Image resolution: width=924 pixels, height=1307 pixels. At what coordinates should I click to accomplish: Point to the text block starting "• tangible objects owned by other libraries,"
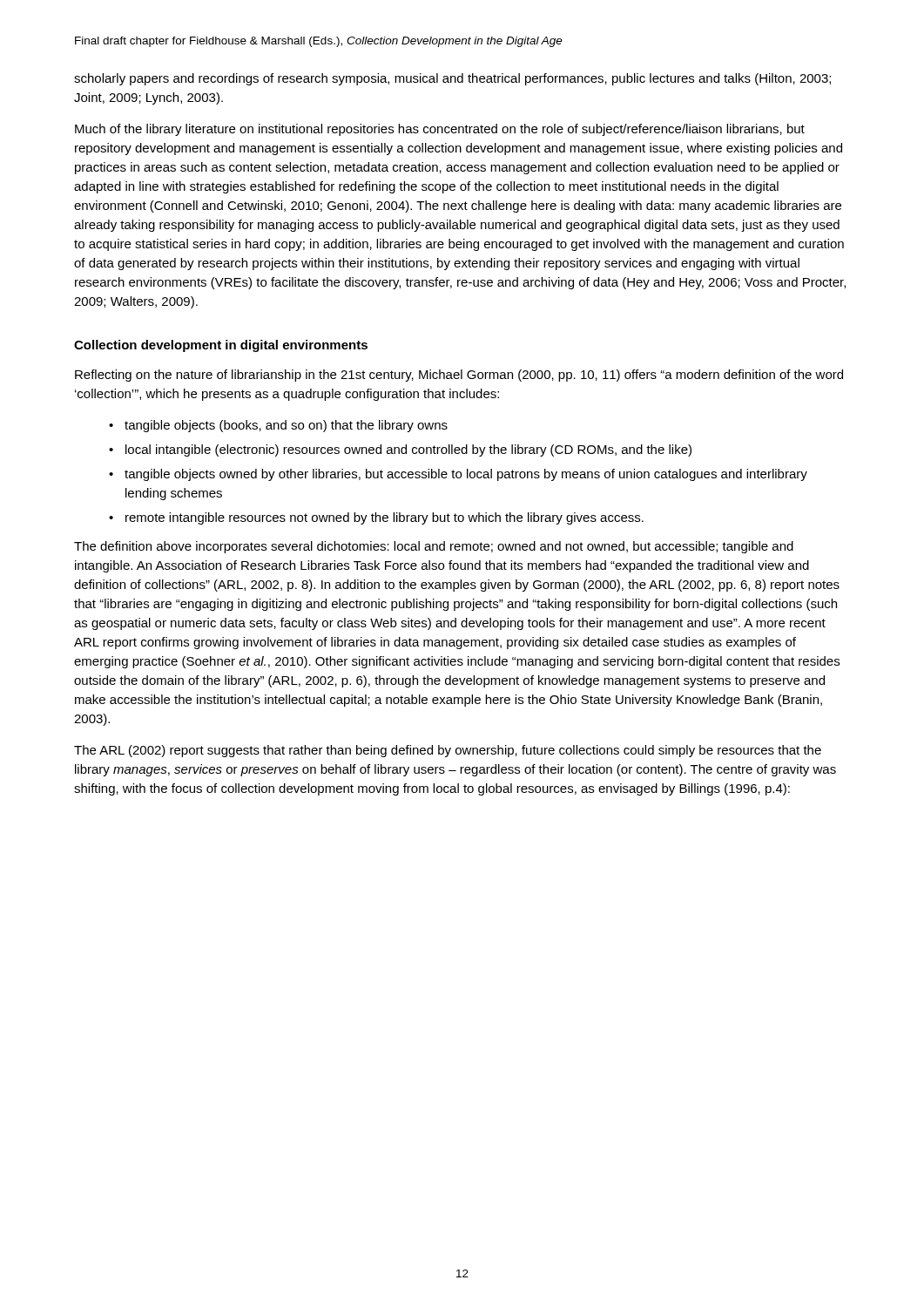click(x=479, y=484)
